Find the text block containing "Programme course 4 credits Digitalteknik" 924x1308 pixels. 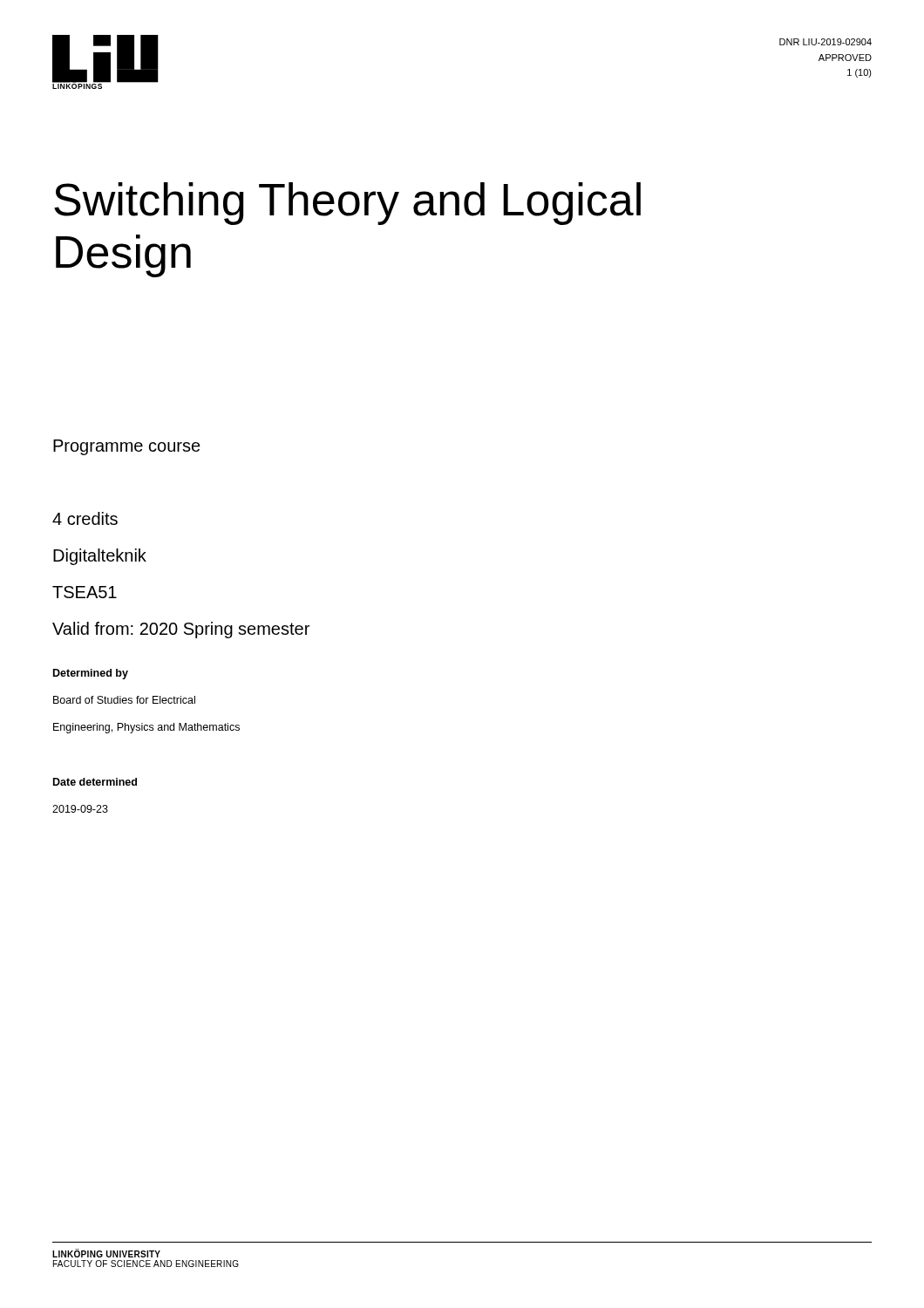point(127,447)
